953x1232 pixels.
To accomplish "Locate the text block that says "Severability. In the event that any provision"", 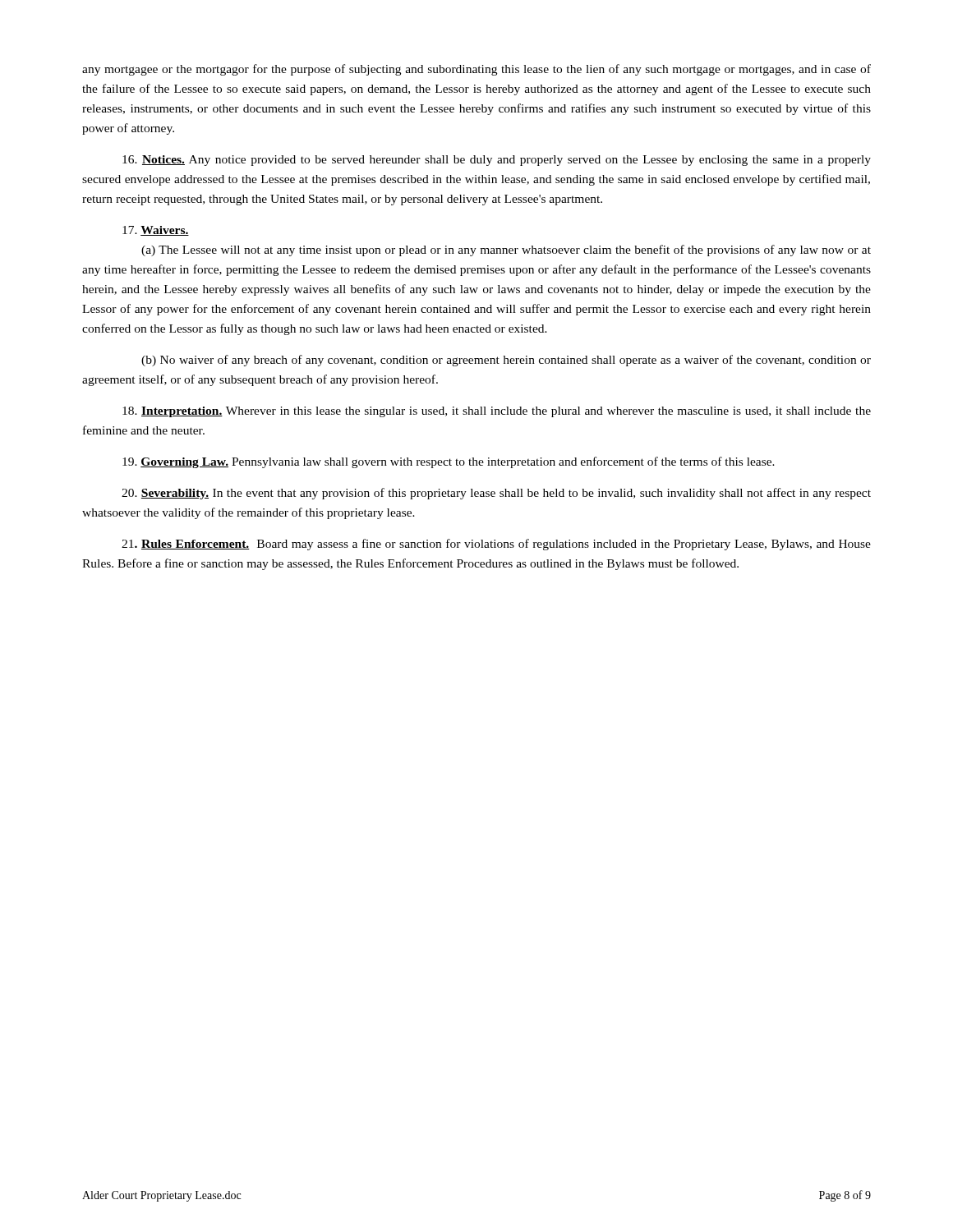I will (476, 502).
